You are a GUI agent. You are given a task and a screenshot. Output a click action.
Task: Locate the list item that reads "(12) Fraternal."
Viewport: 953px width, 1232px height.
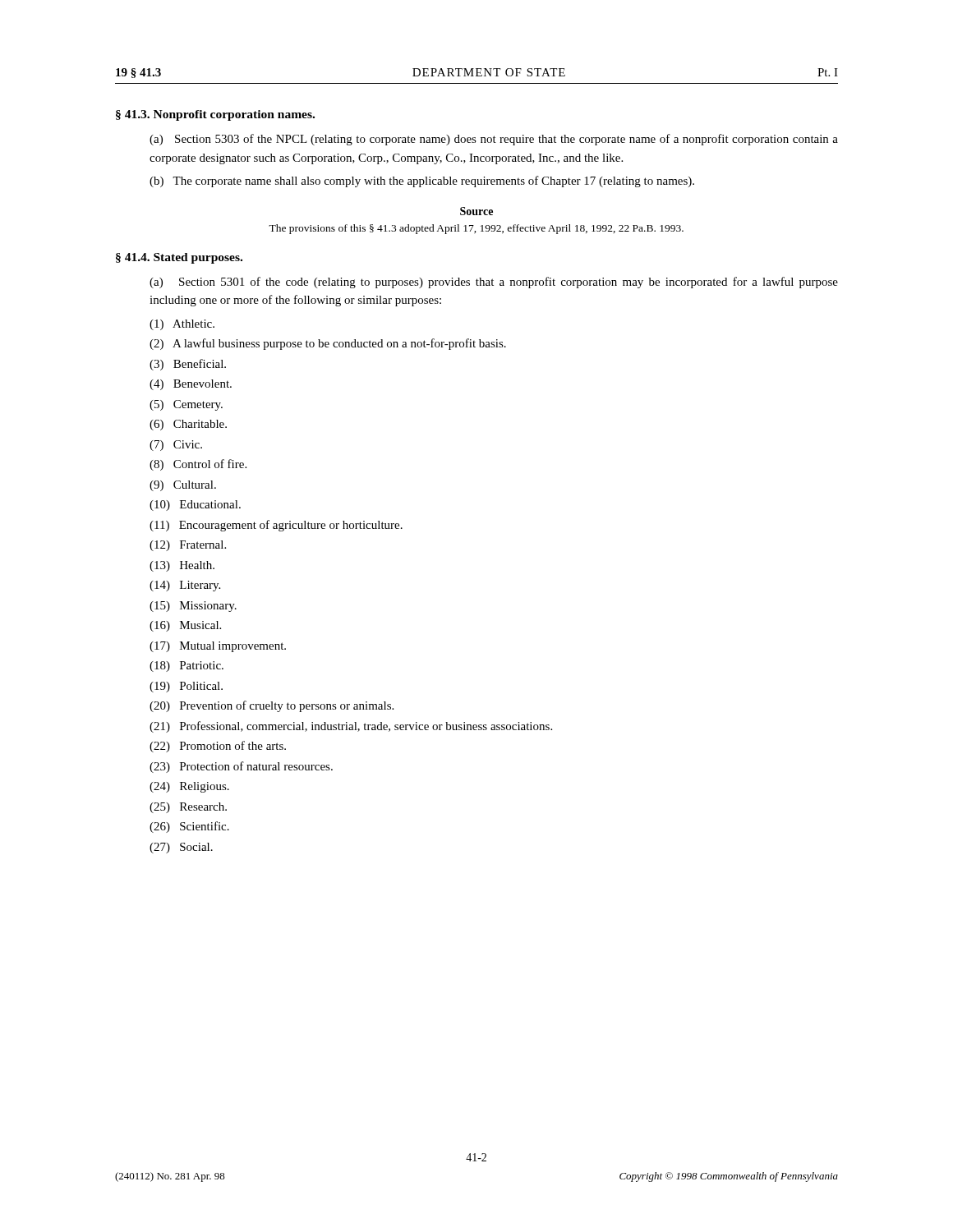[188, 545]
